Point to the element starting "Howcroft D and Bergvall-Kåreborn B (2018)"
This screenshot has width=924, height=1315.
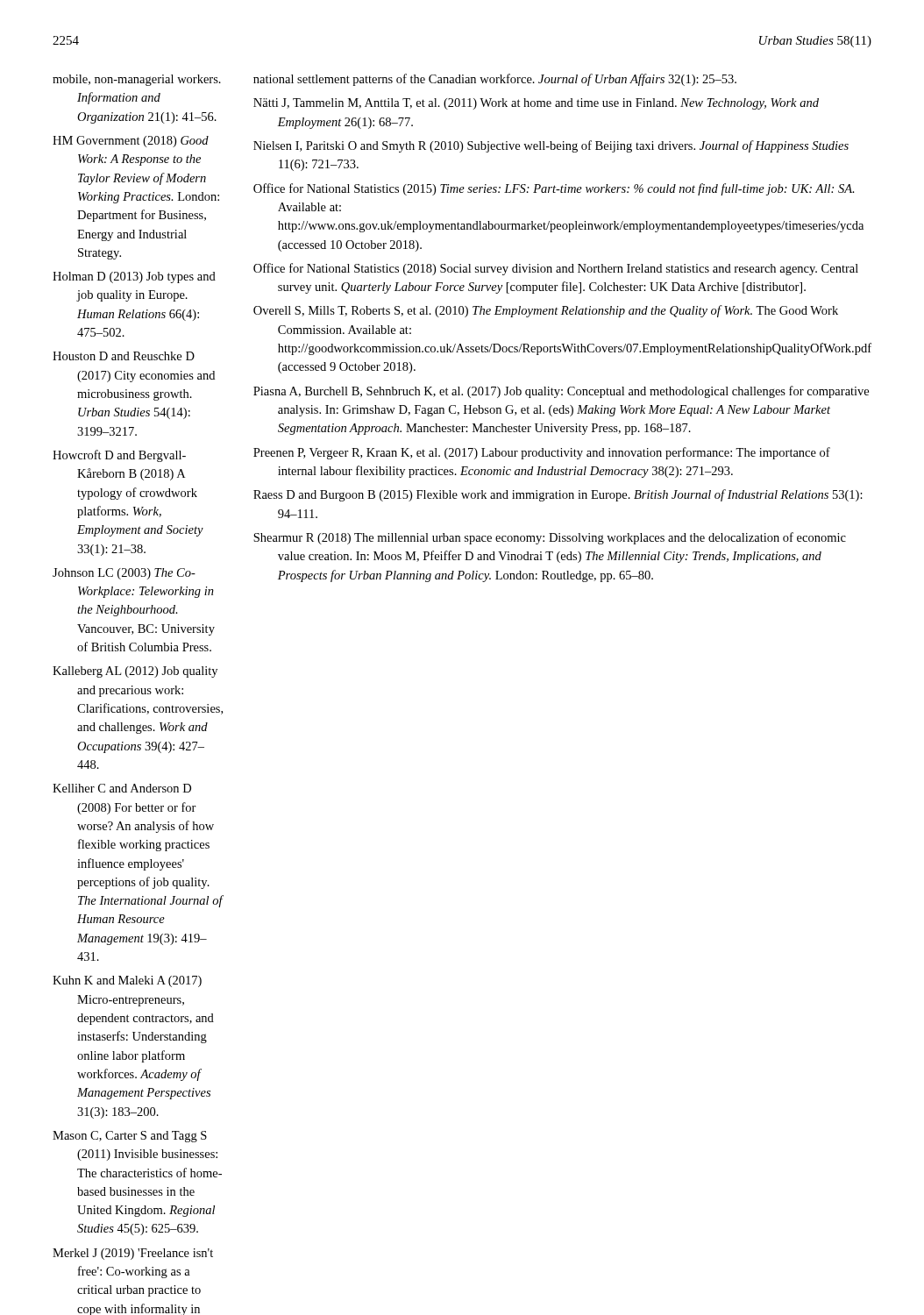click(128, 502)
